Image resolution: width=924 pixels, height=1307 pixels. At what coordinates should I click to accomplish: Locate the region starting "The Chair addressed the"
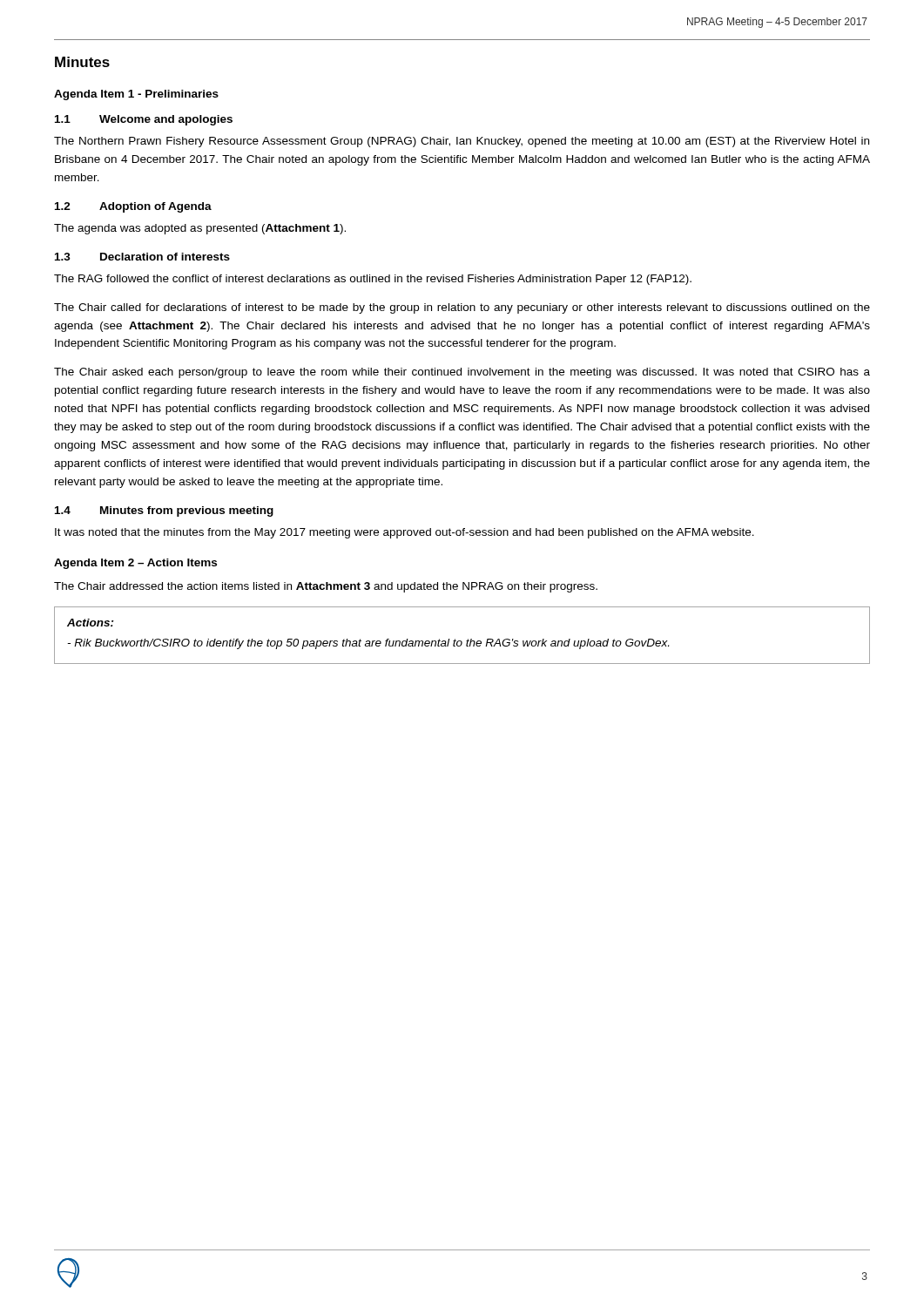pos(326,586)
